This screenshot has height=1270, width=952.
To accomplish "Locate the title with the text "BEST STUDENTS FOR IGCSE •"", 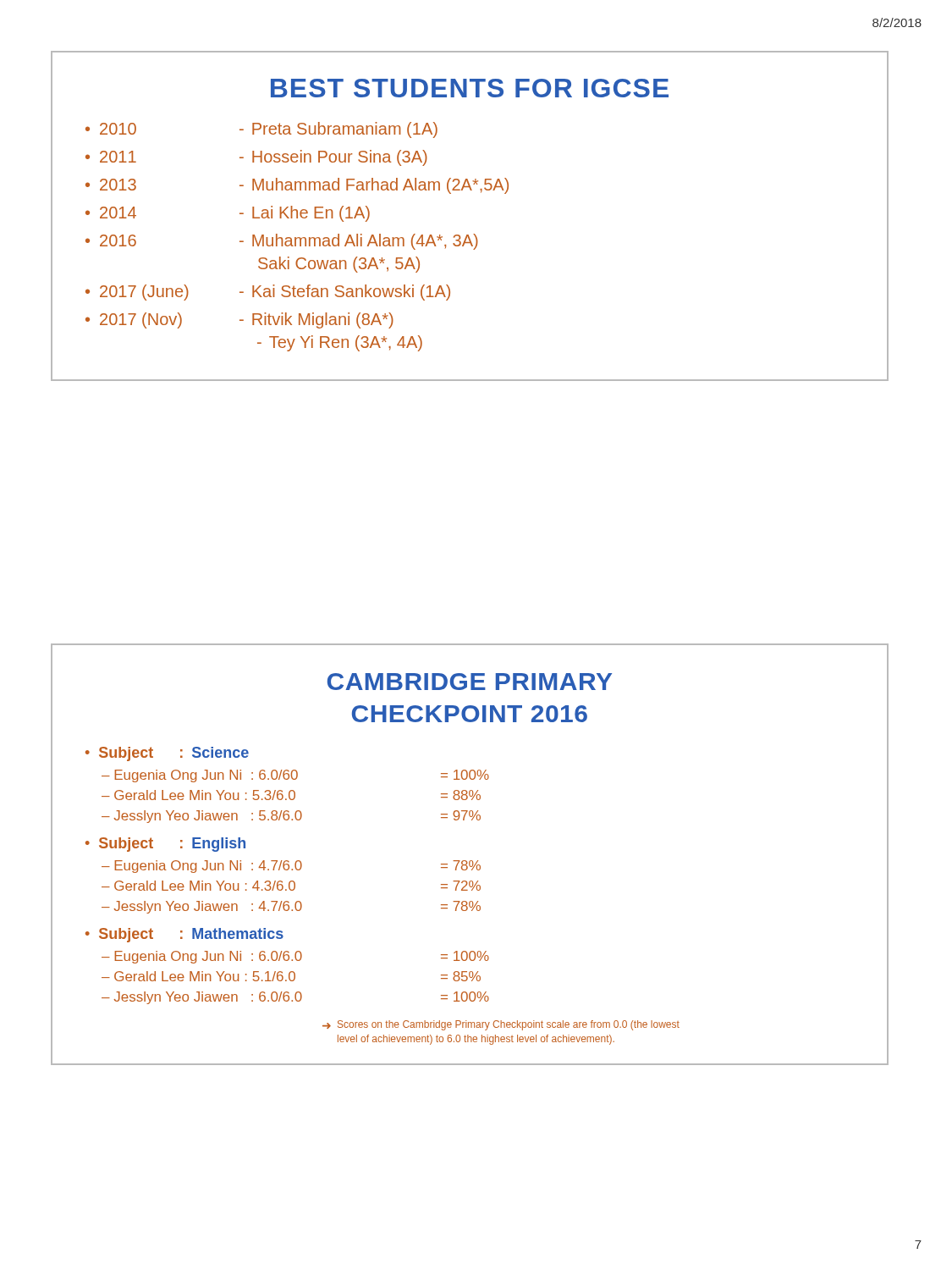I will [470, 88].
